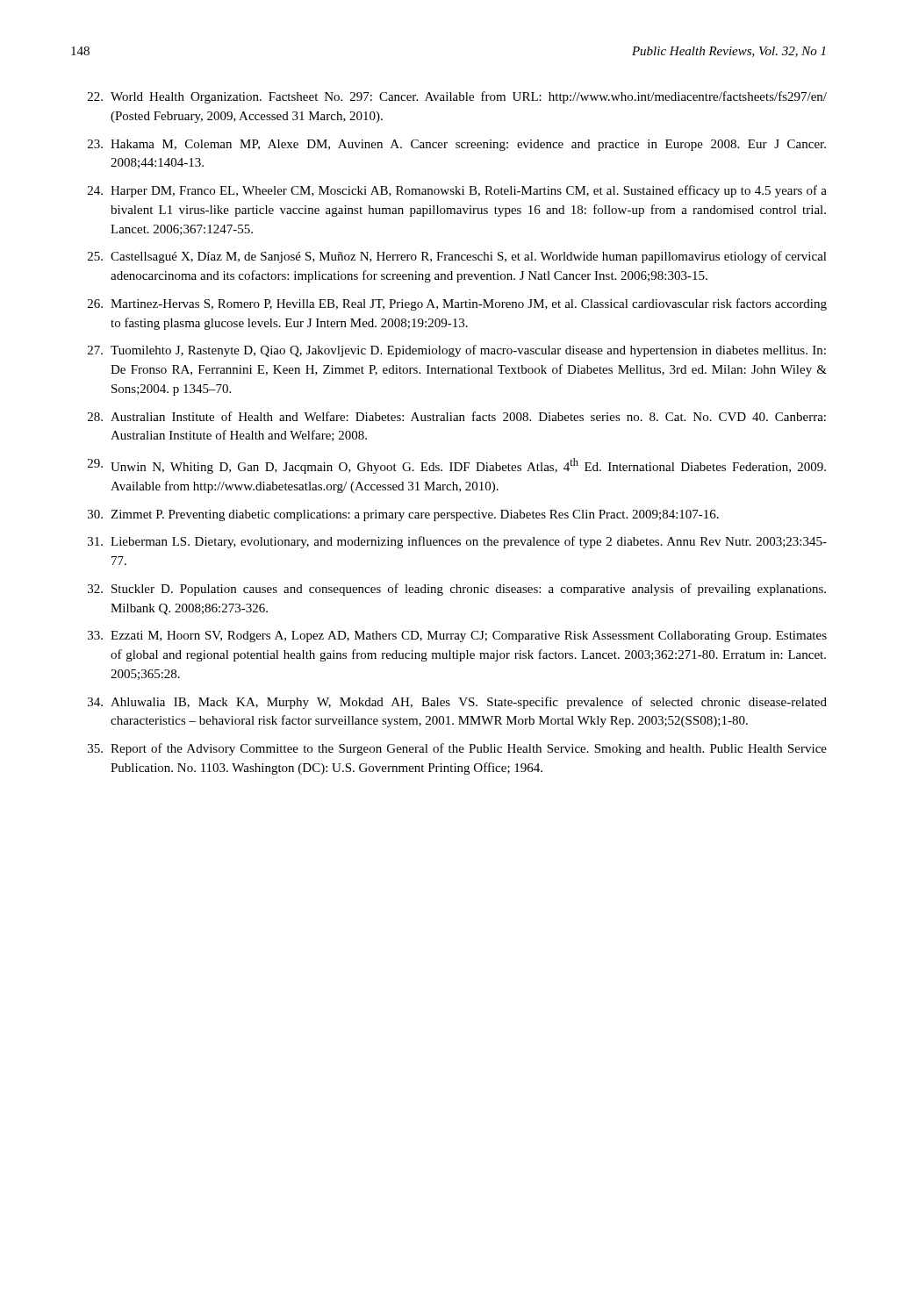Click the passage that begins "24. Harper DM, Franco EL, Wheeler CM, Moscicki"
This screenshot has height=1316, width=897.
pos(448,210)
